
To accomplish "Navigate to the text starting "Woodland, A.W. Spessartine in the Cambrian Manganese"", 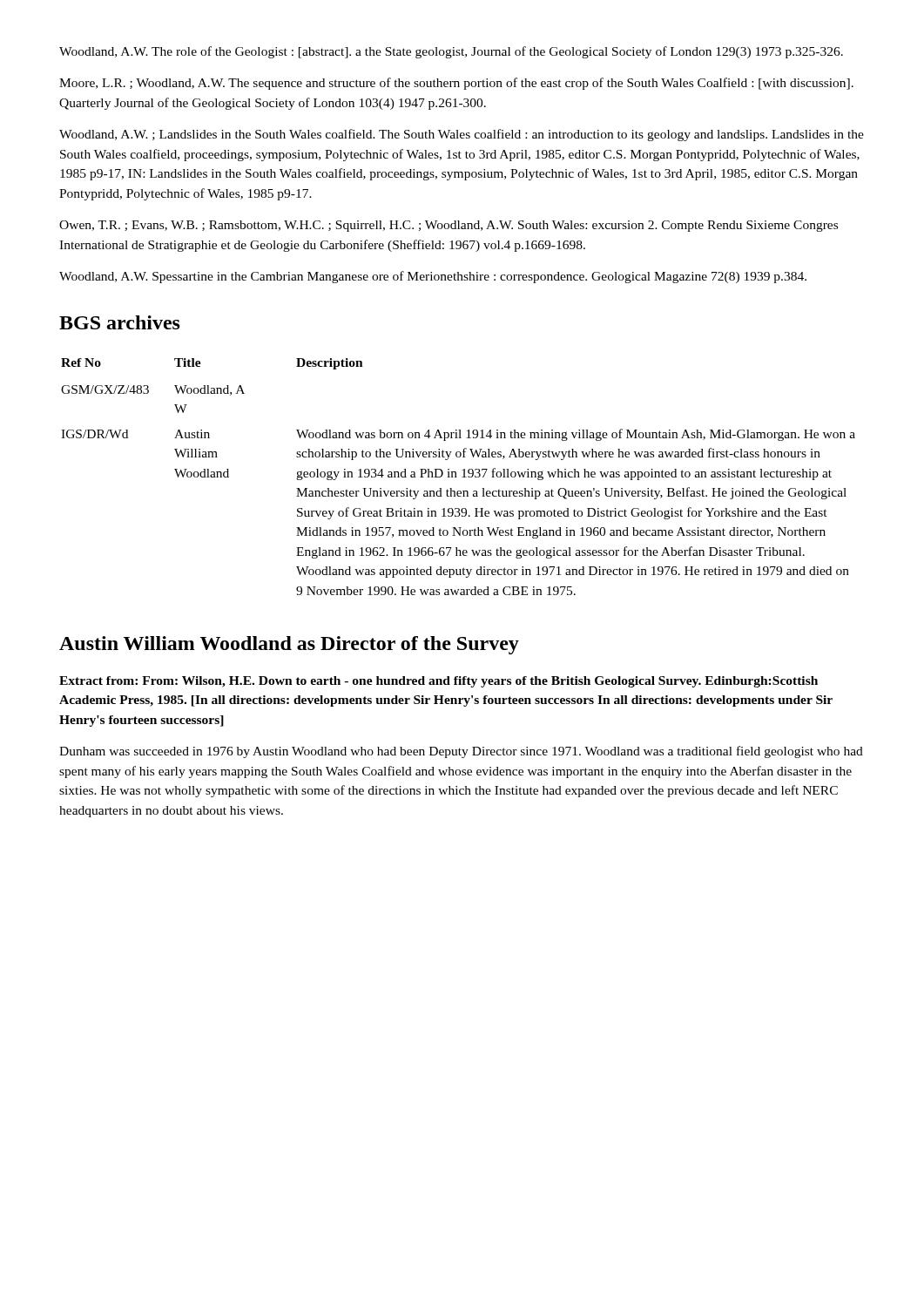I will (x=433, y=276).
